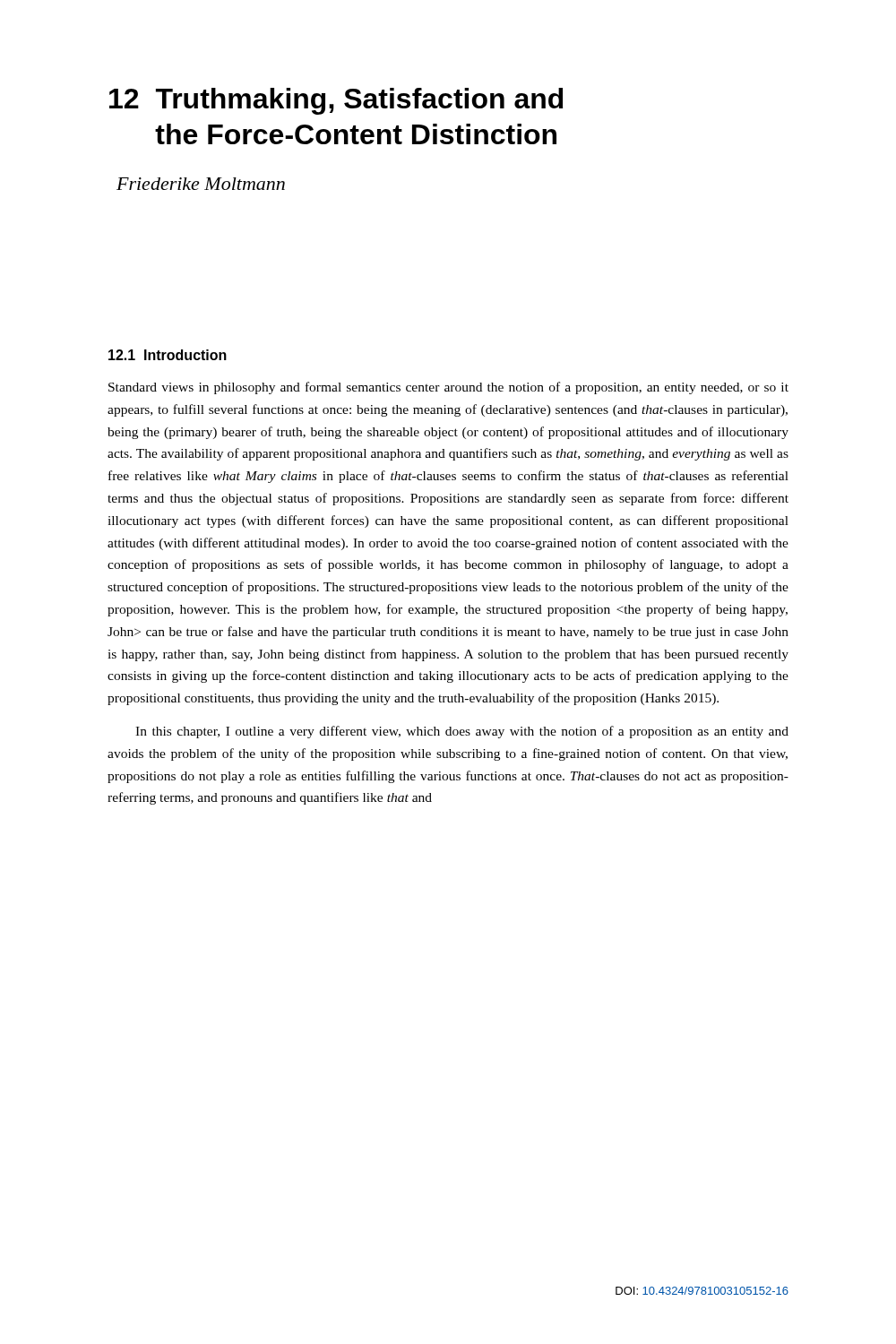Select the section header
The width and height of the screenshot is (896, 1344).
pos(167,355)
